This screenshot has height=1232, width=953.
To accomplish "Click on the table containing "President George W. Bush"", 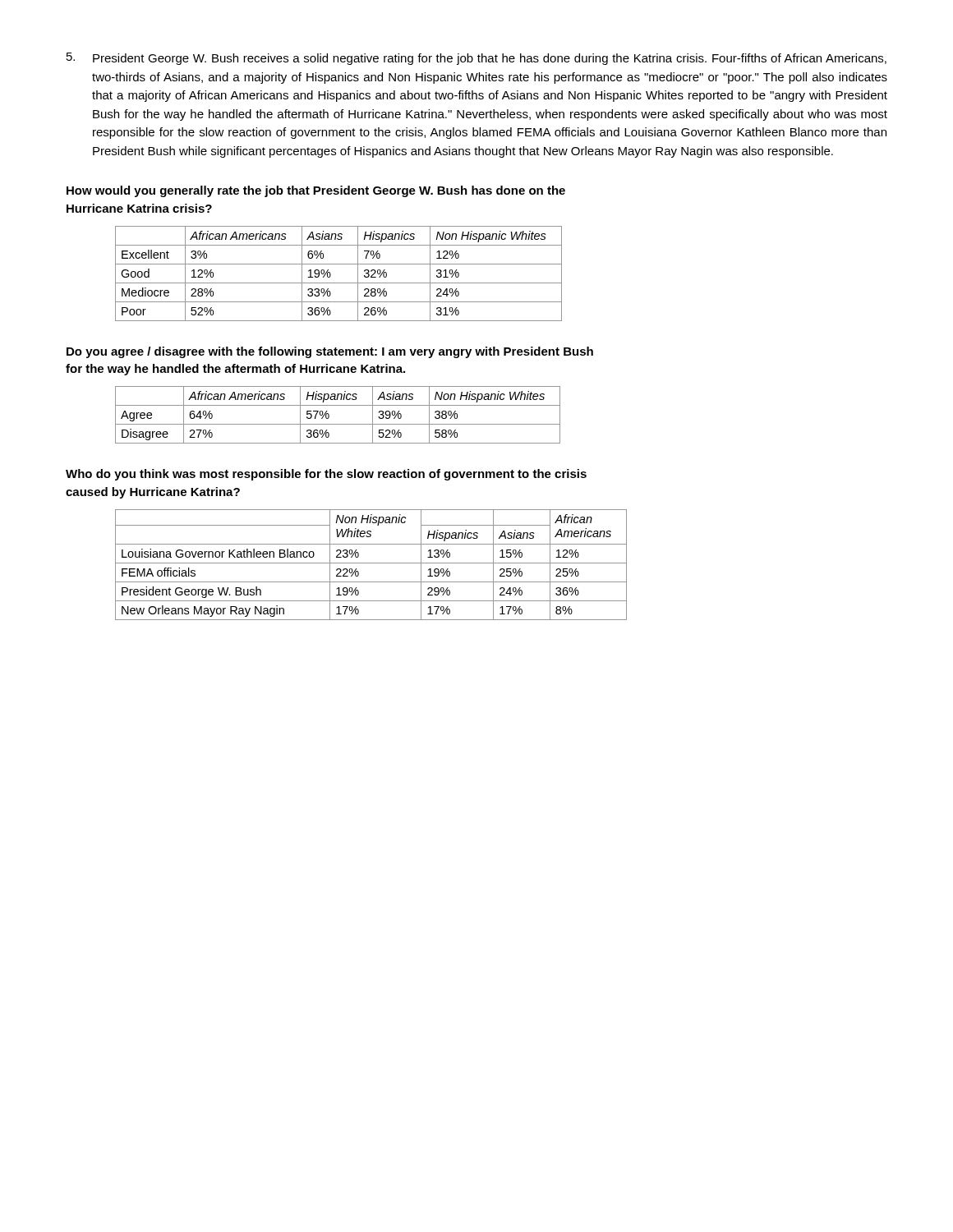I will click(x=501, y=564).
